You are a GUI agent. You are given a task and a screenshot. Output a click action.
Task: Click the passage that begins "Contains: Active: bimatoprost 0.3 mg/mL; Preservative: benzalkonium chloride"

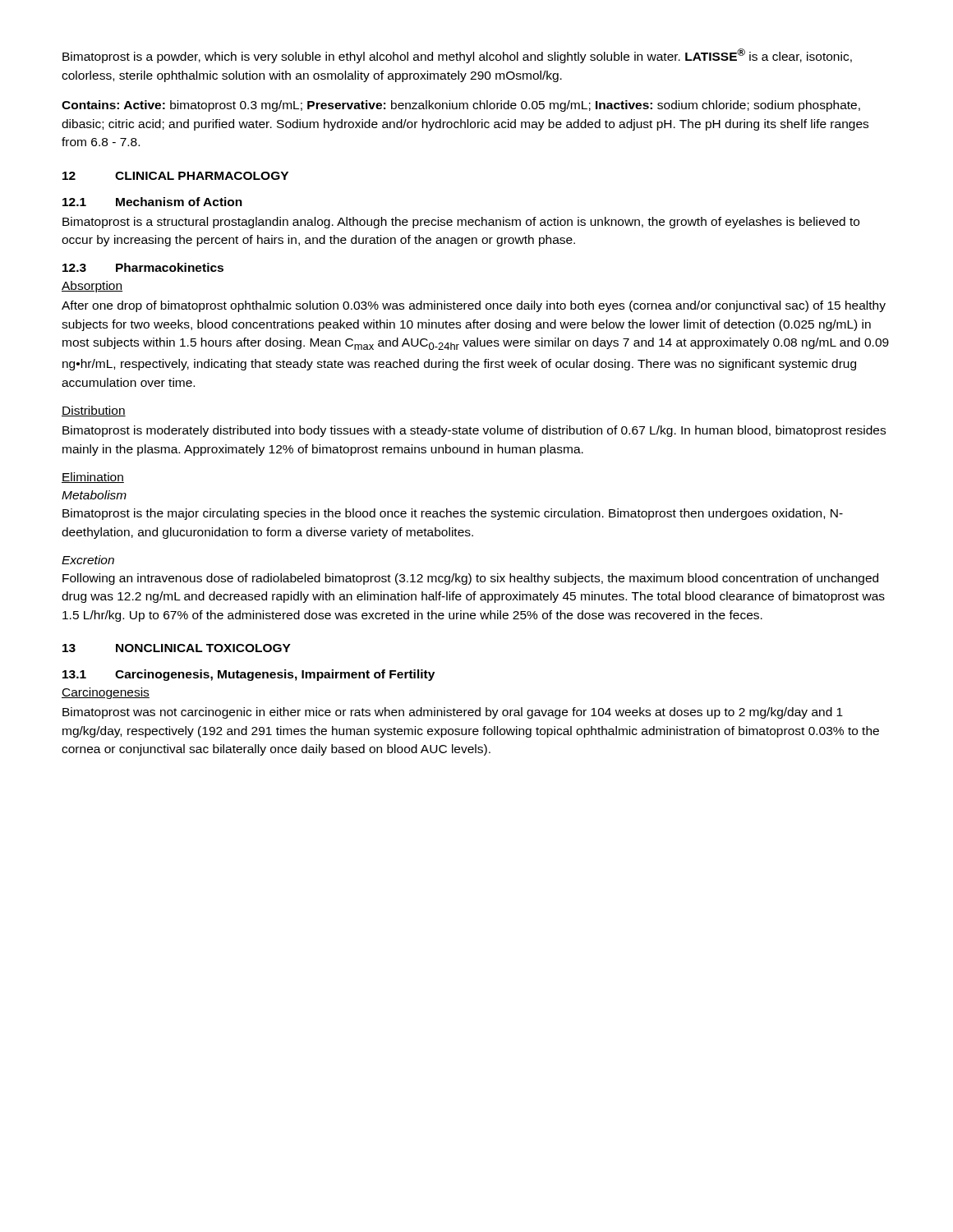[x=465, y=123]
